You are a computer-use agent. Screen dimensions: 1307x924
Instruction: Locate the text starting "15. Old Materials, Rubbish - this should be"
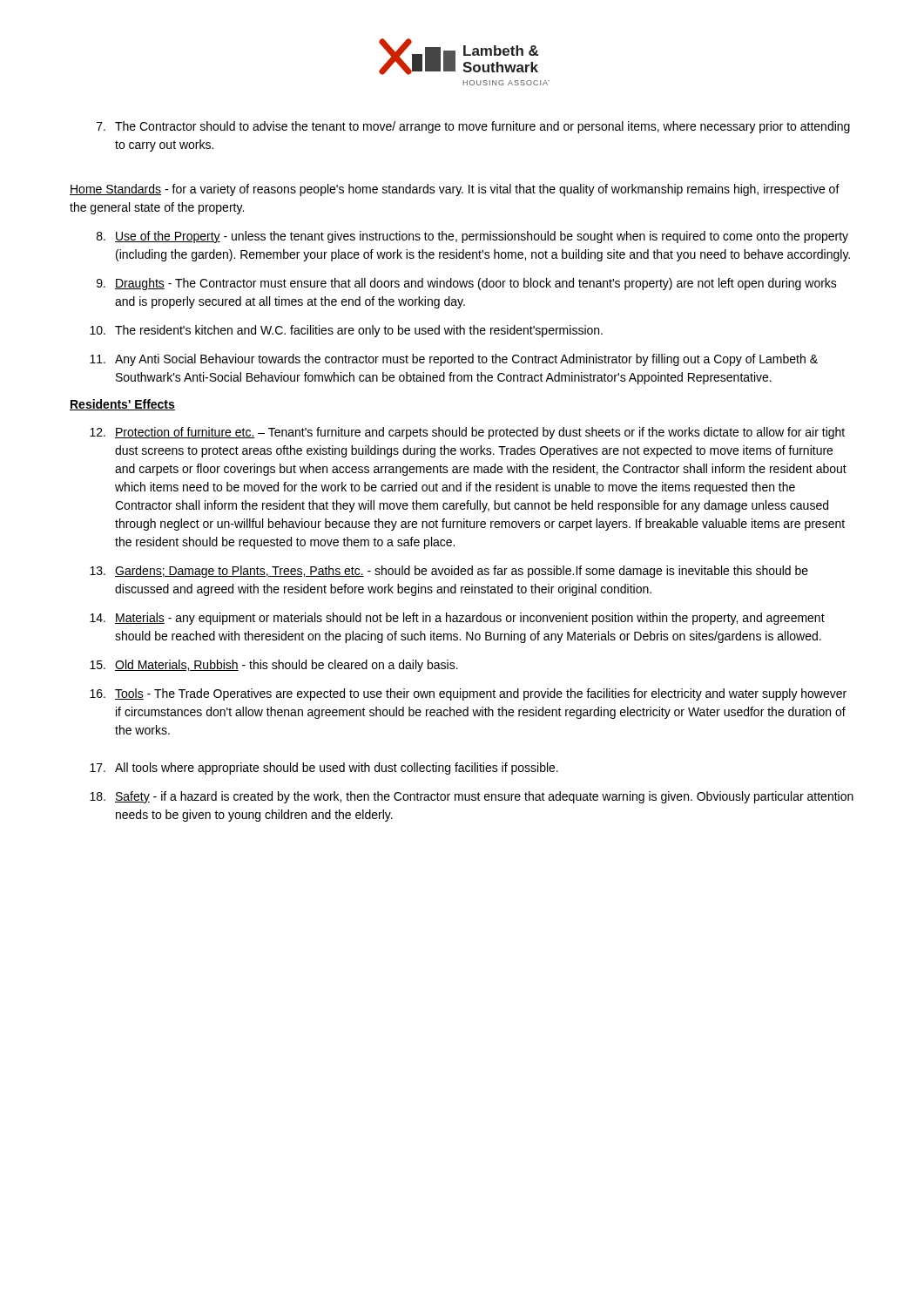click(x=462, y=665)
